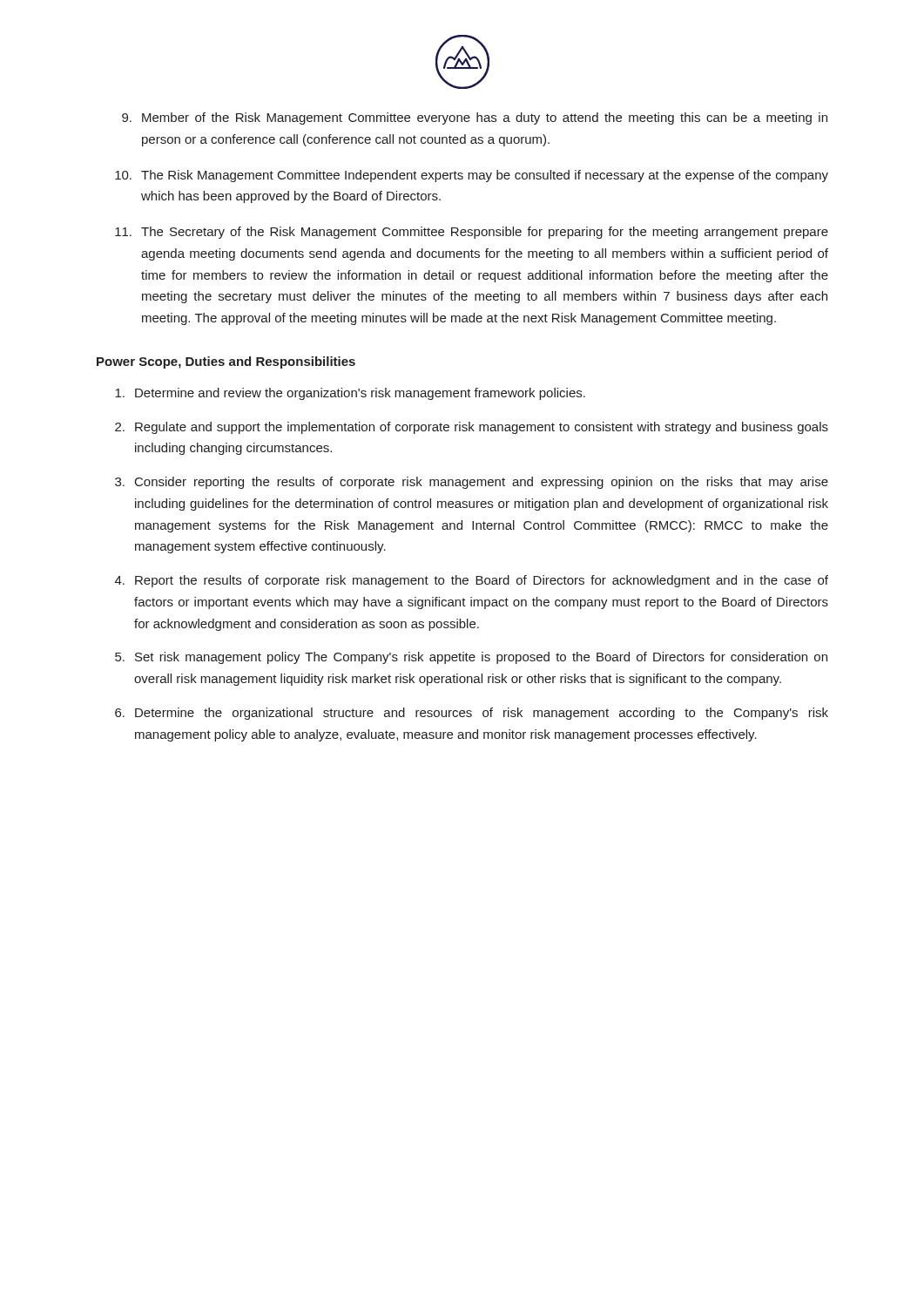
Task: Navigate to the block starting "Determine and review"
Action: click(x=462, y=393)
